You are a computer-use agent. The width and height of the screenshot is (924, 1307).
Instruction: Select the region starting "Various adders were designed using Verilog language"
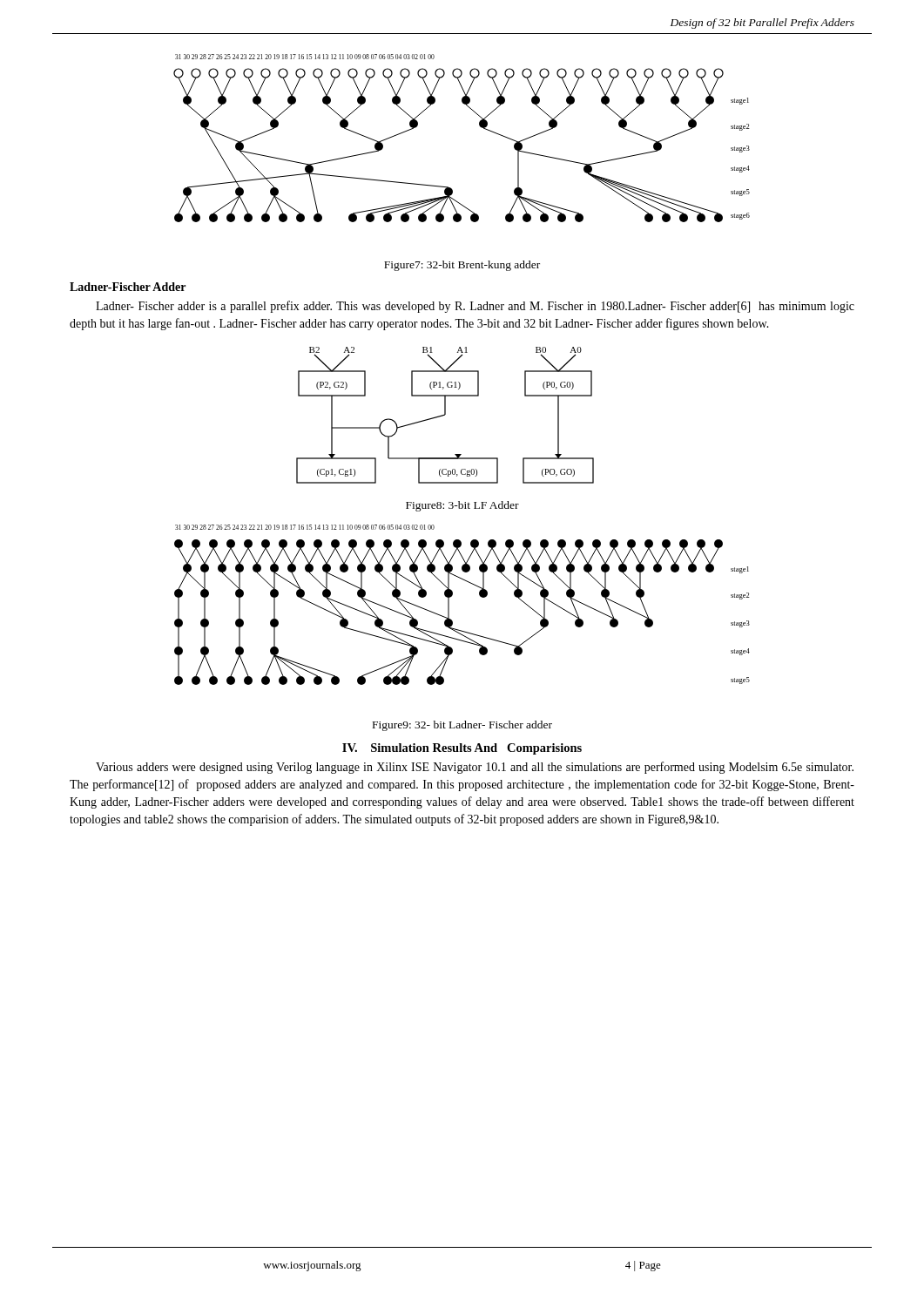click(462, 793)
